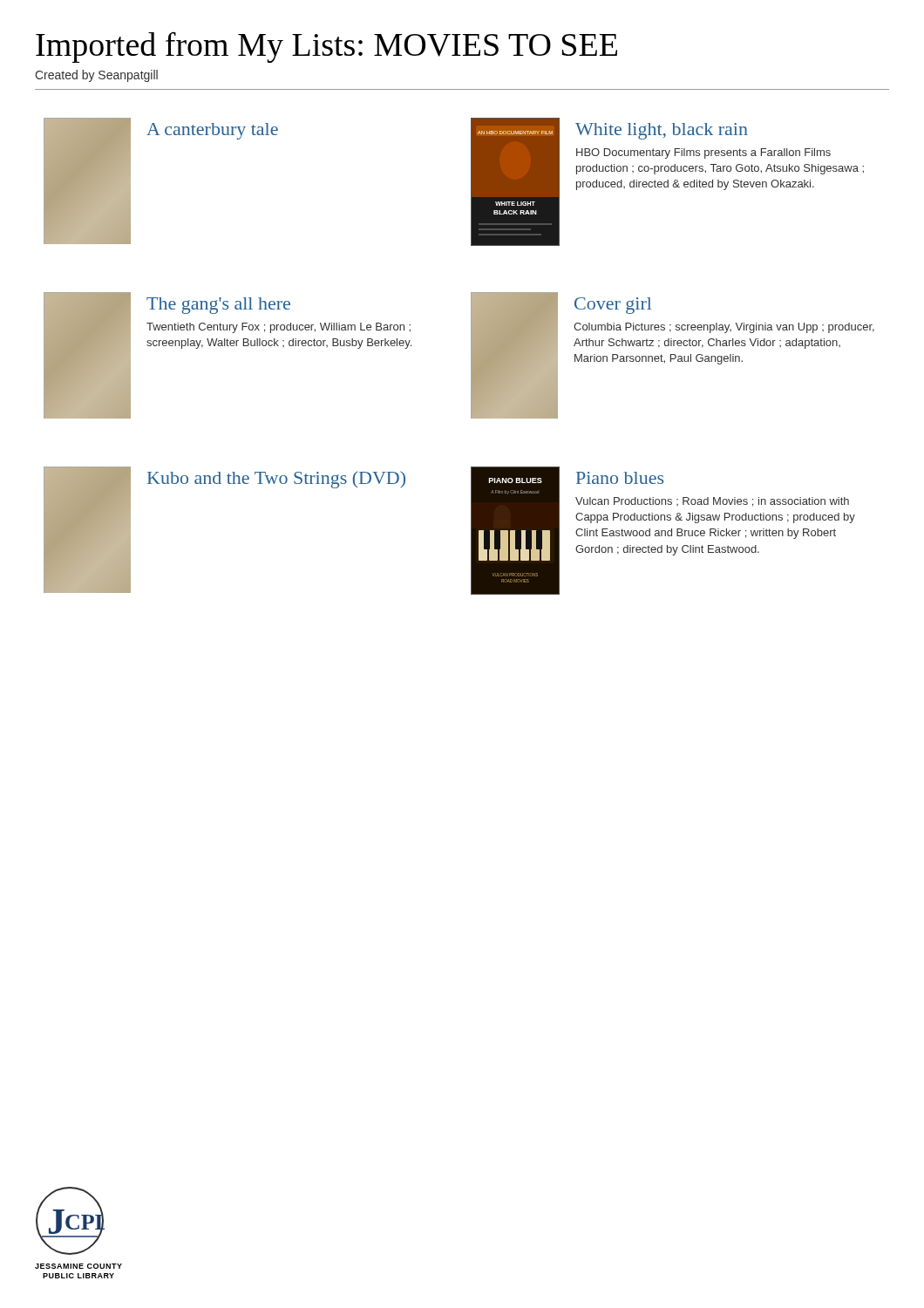Click where it says "Kubo and the Two Strings (DVD)"
The image size is (924, 1308).
coord(276,477)
